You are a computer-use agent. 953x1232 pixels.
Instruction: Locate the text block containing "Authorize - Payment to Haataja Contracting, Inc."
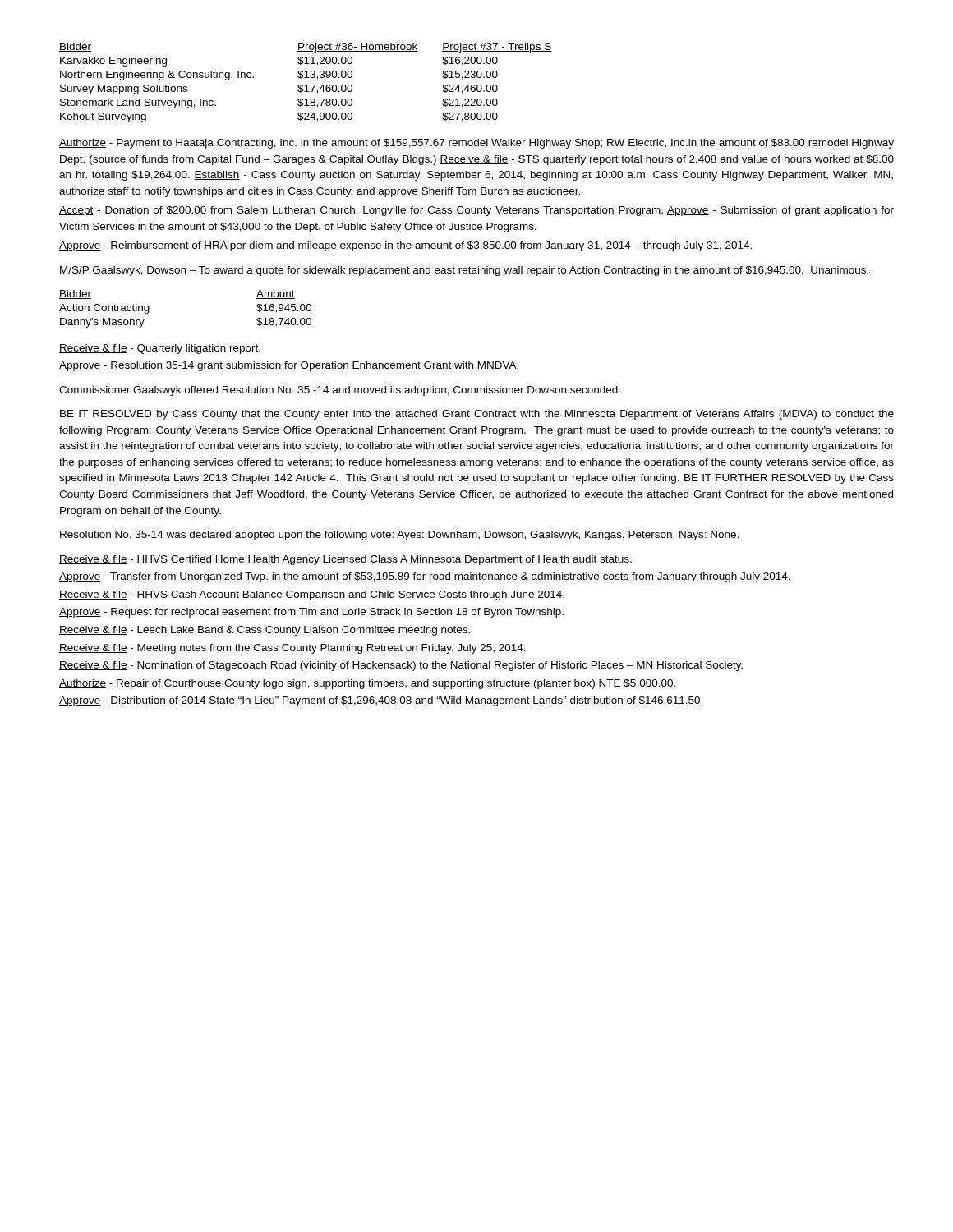[476, 194]
